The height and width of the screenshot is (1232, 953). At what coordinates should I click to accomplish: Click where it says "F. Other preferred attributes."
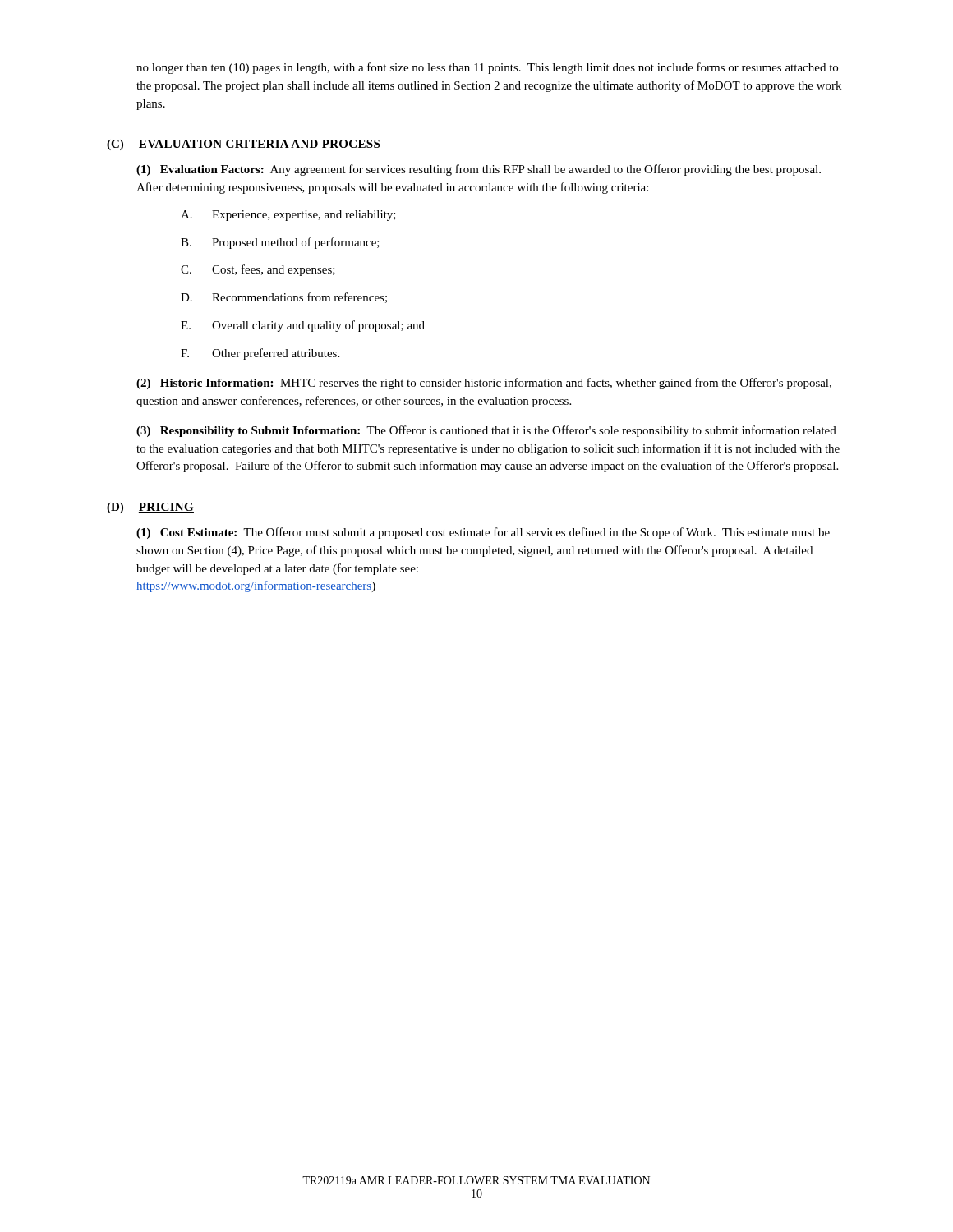[261, 353]
